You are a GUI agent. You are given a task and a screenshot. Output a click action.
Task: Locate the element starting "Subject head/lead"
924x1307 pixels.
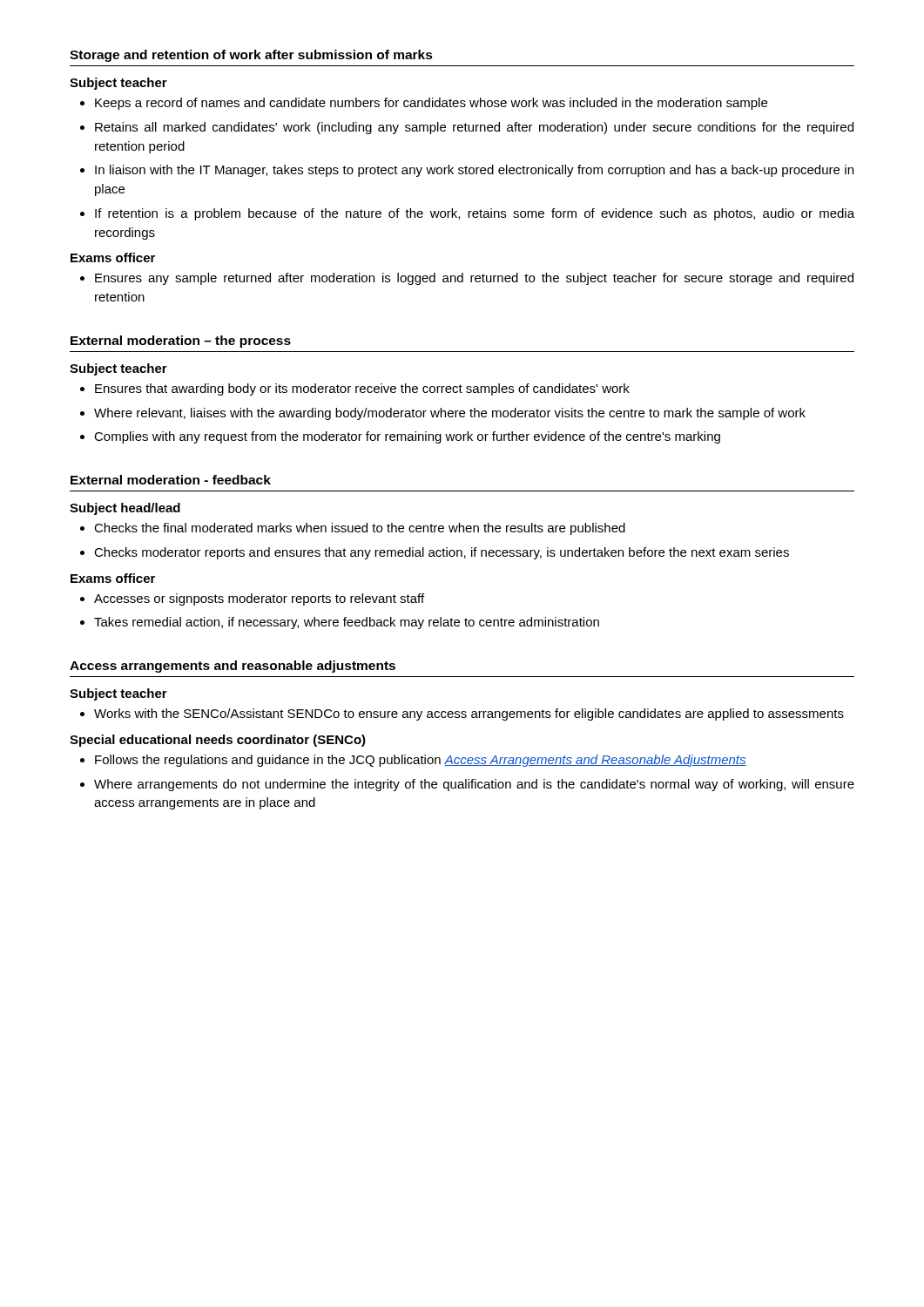tap(125, 508)
